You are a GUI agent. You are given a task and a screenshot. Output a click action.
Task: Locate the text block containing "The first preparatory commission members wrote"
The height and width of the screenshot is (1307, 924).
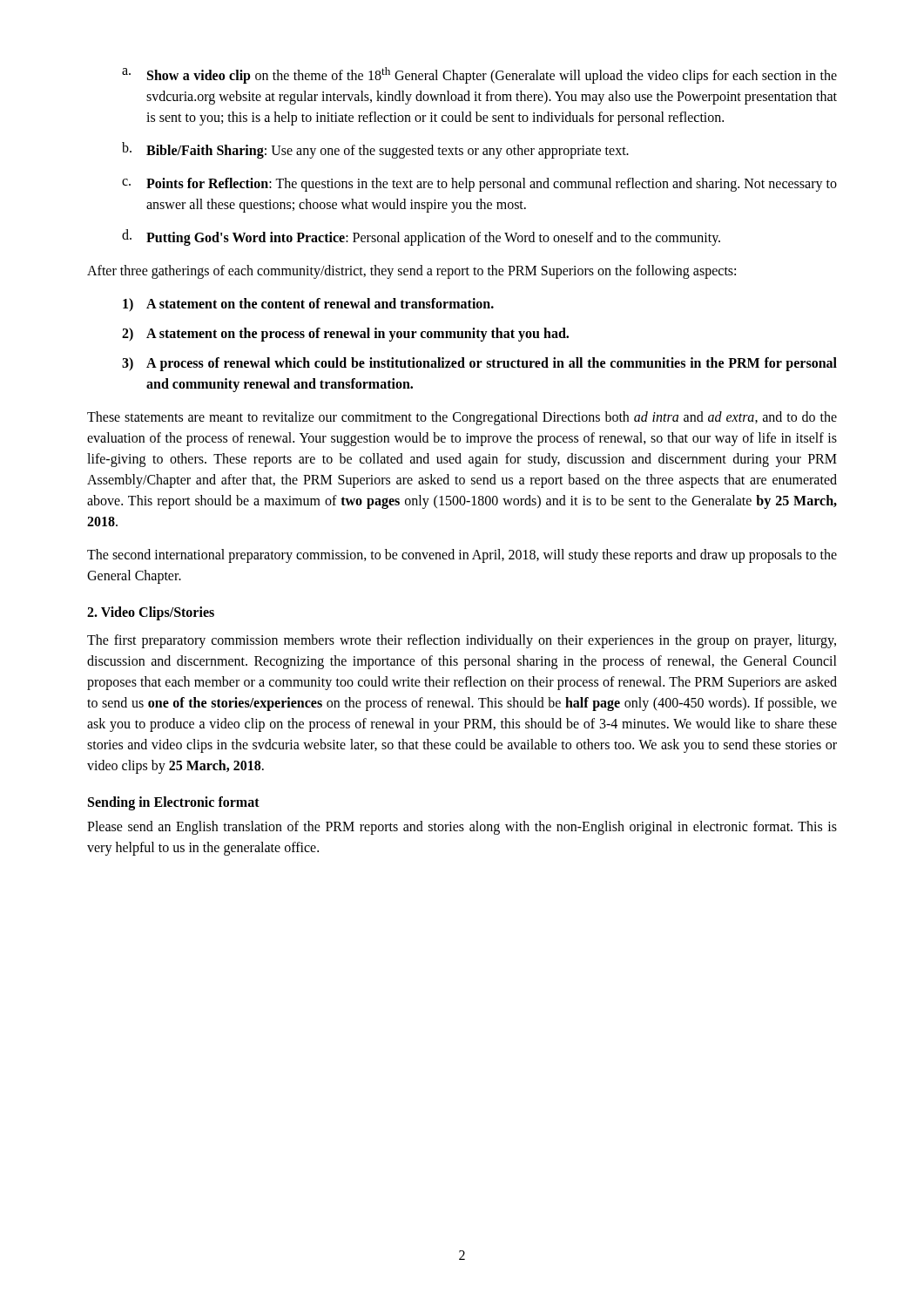pyautogui.click(x=462, y=703)
